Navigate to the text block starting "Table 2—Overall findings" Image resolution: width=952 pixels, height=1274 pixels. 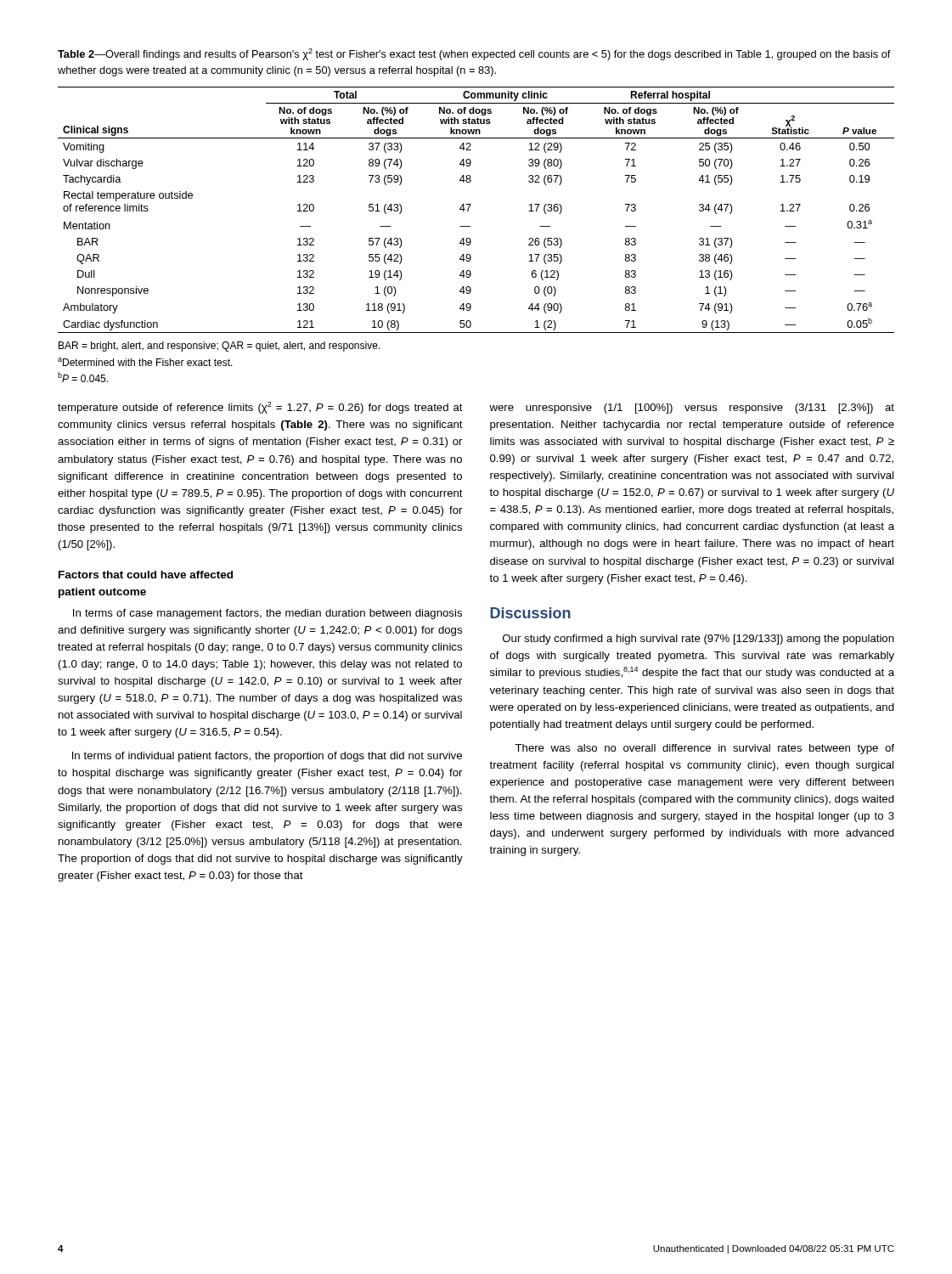[474, 62]
